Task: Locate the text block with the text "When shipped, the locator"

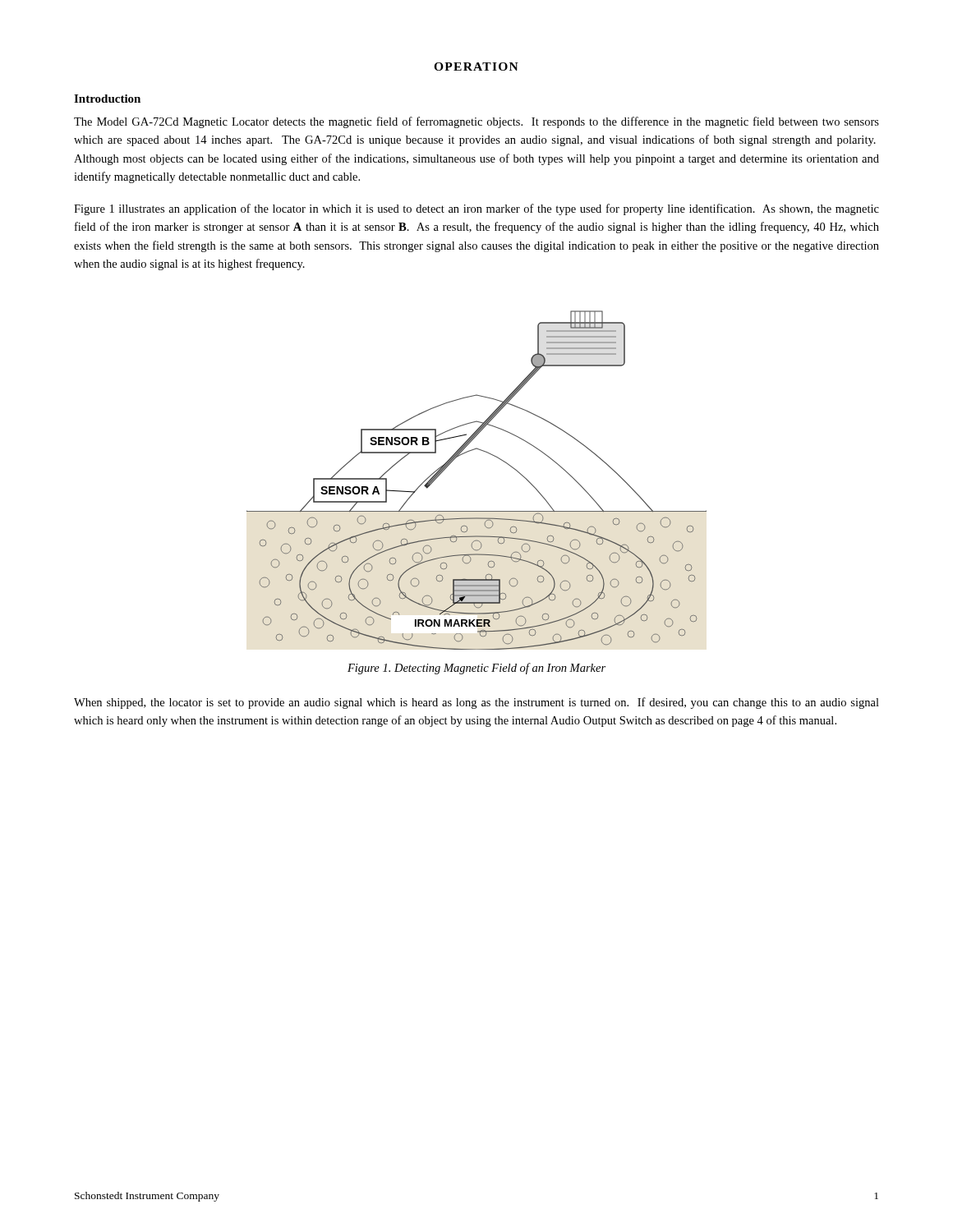Action: pos(476,711)
